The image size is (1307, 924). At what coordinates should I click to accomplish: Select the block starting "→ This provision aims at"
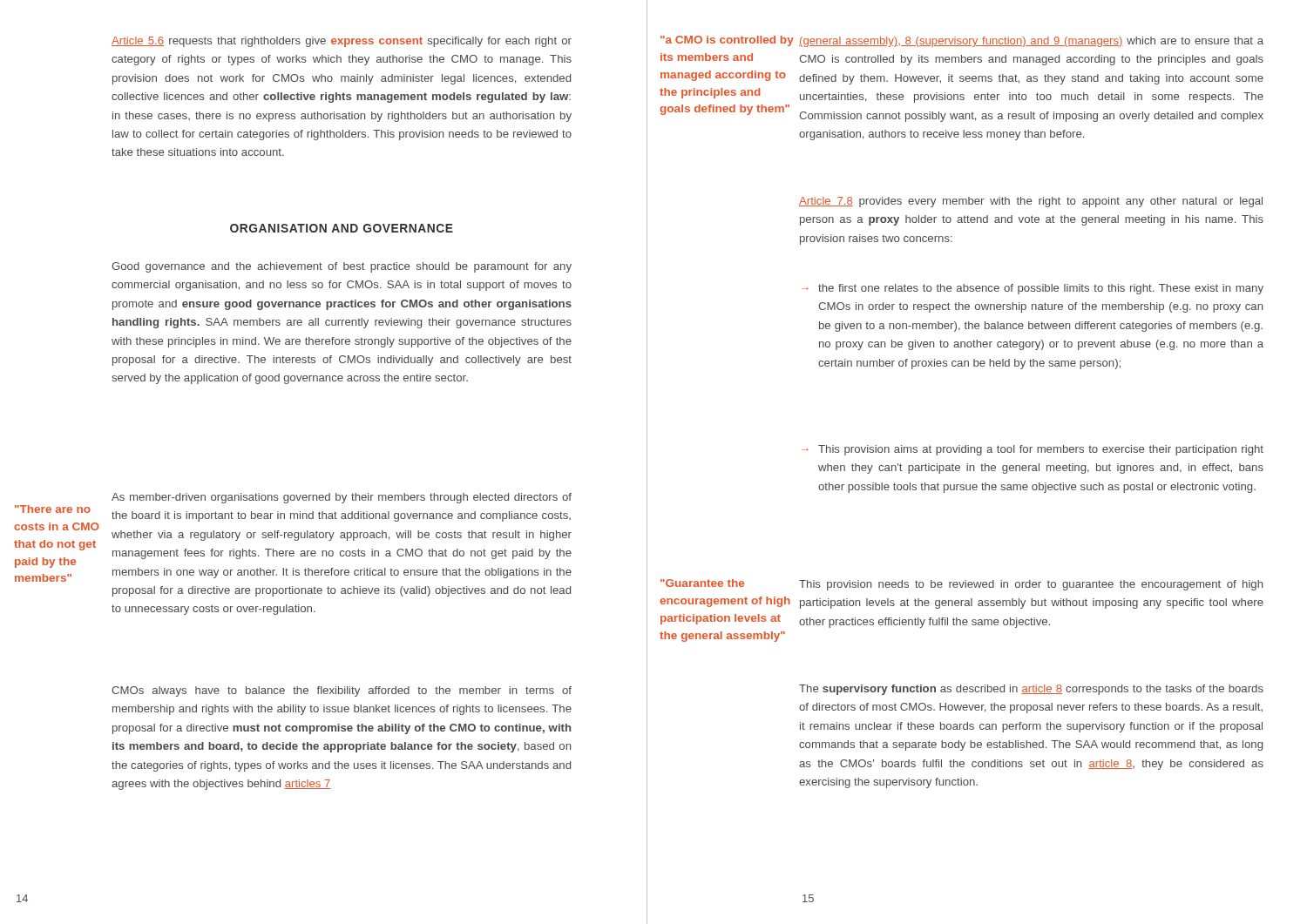click(1031, 466)
